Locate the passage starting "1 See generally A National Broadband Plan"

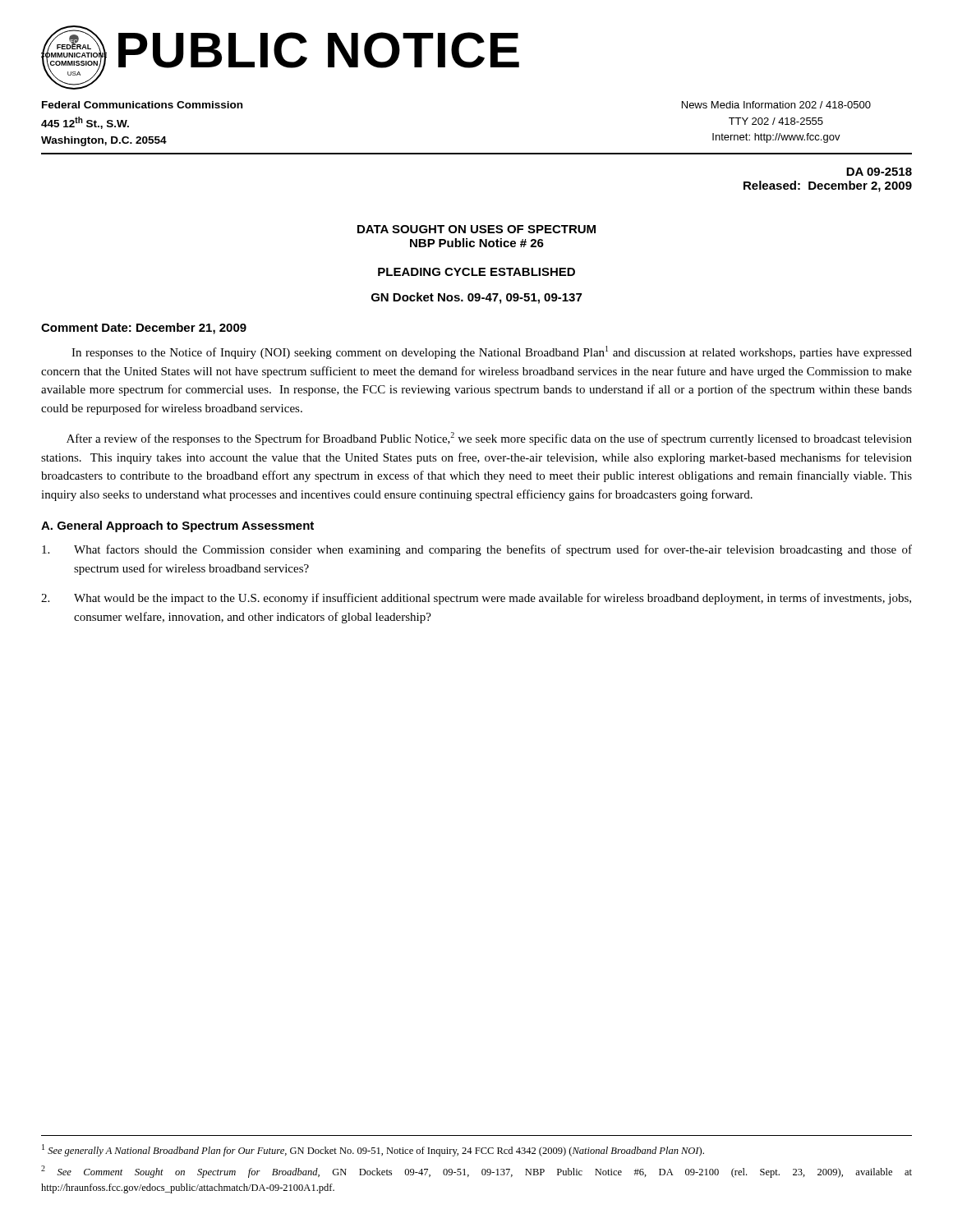[x=373, y=1150]
